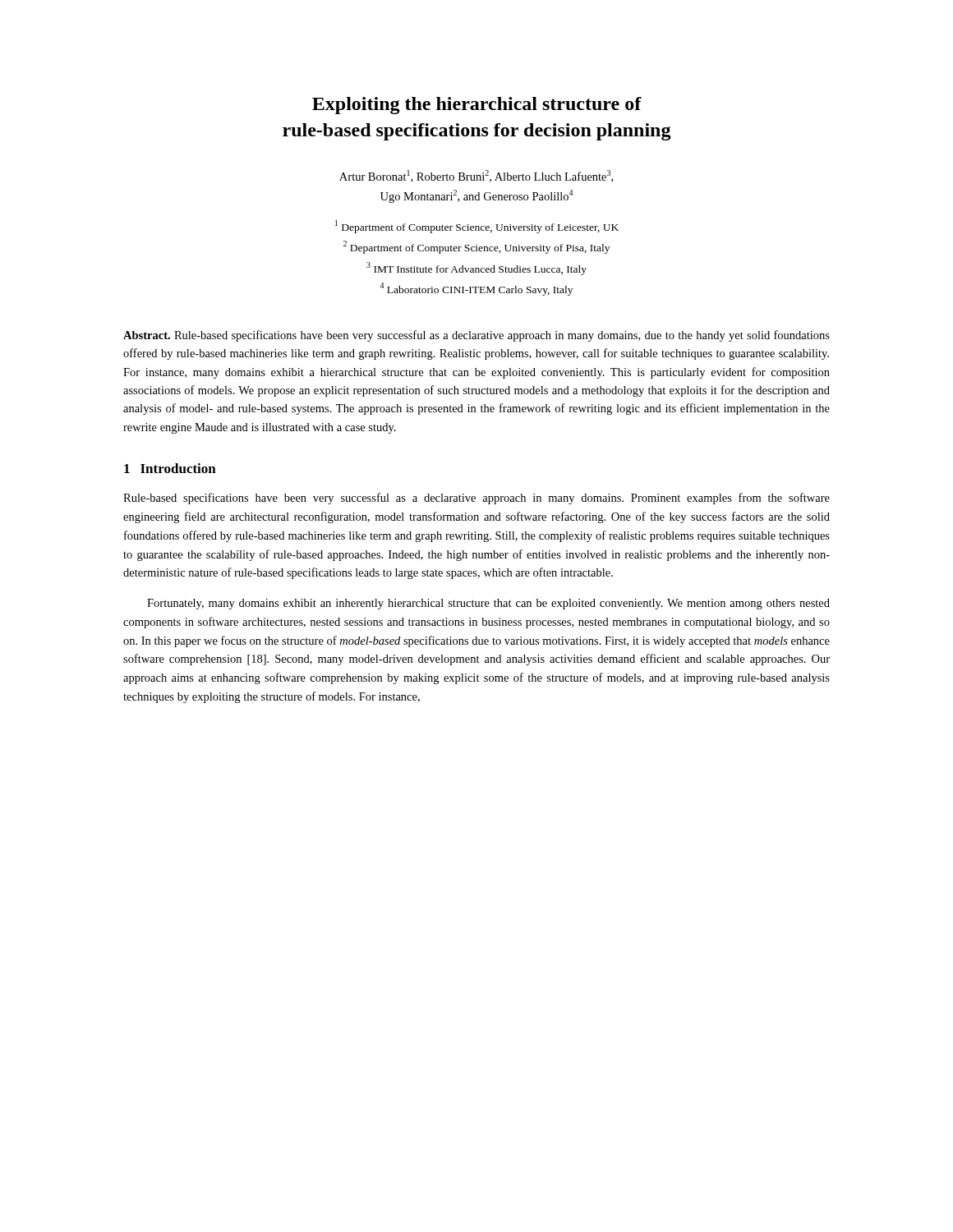
Task: Find the title that reads "Exploiting the hierarchical structure ofrule-based specifications for decision"
Action: click(x=476, y=117)
